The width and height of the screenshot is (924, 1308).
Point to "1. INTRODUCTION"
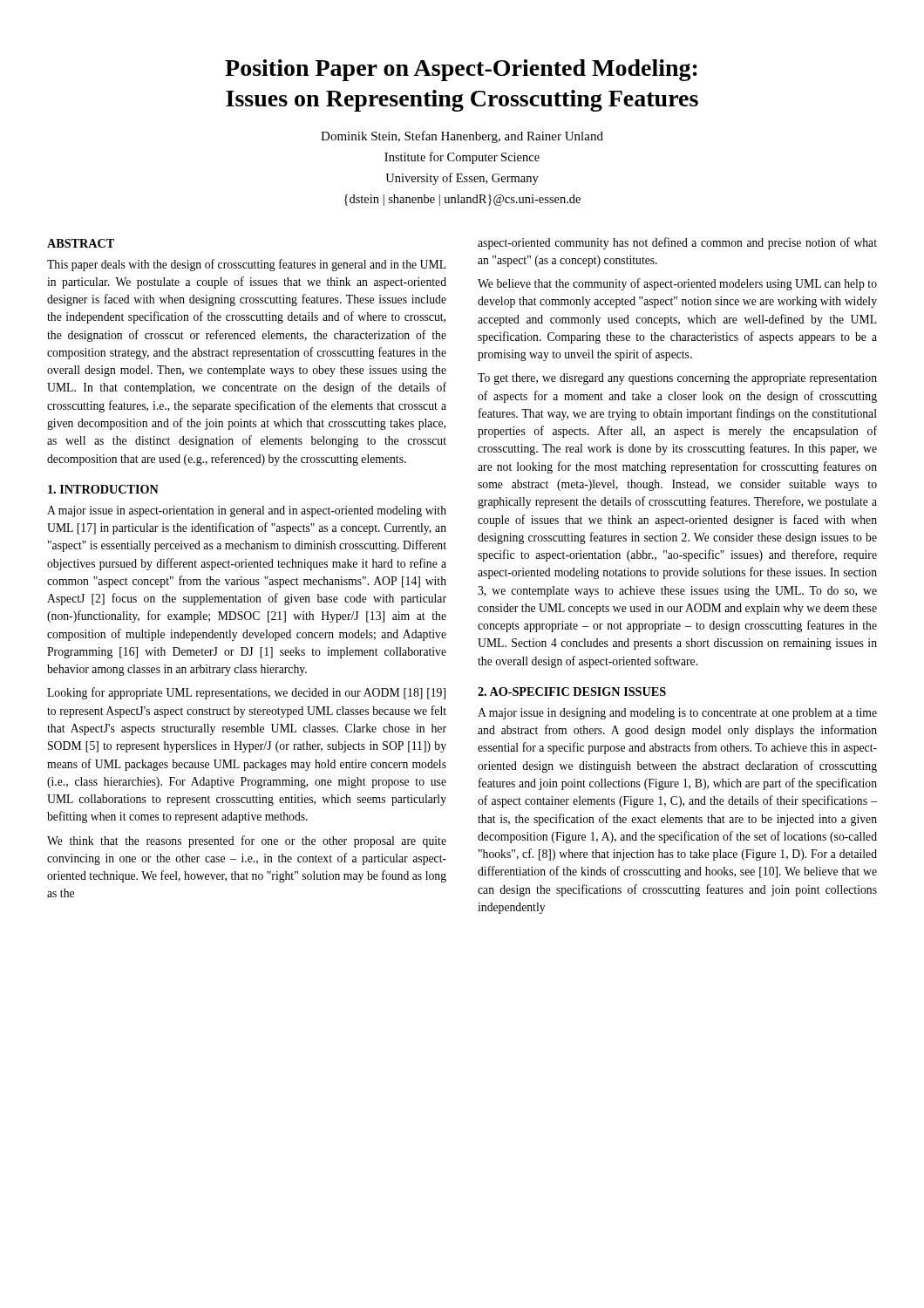coord(103,489)
